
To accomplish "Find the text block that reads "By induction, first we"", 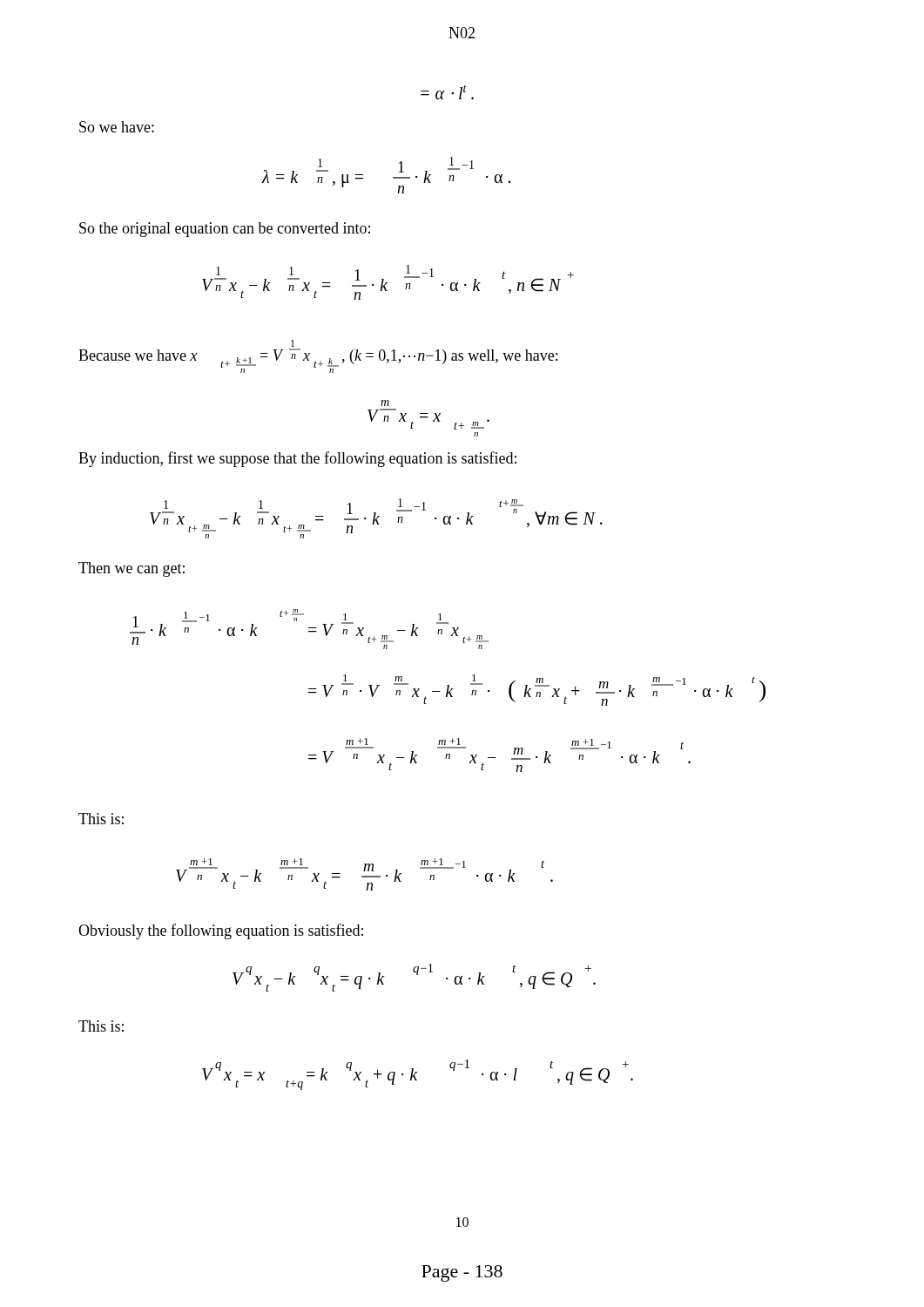I will [x=298, y=458].
